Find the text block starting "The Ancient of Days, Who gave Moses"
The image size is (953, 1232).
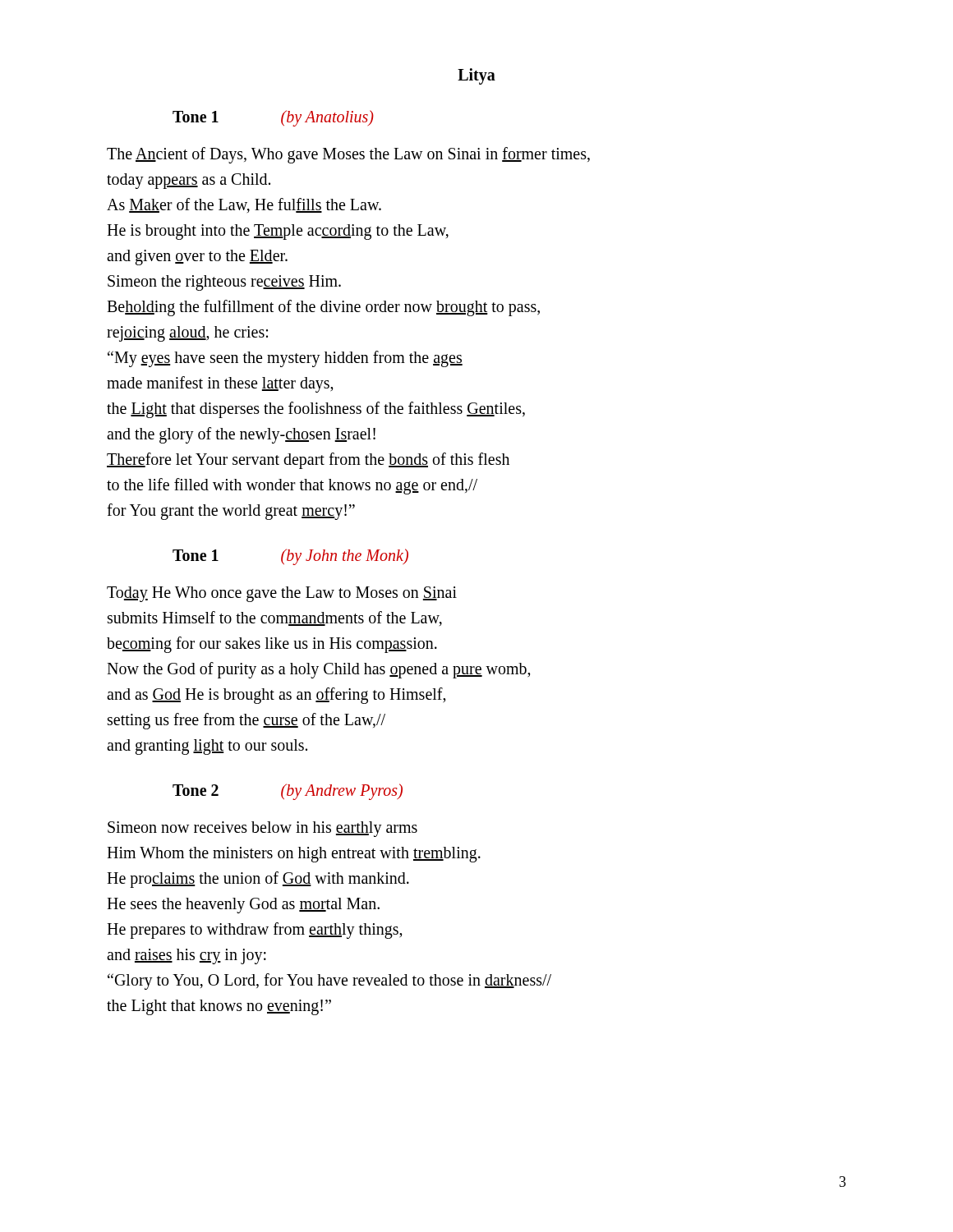point(348,155)
